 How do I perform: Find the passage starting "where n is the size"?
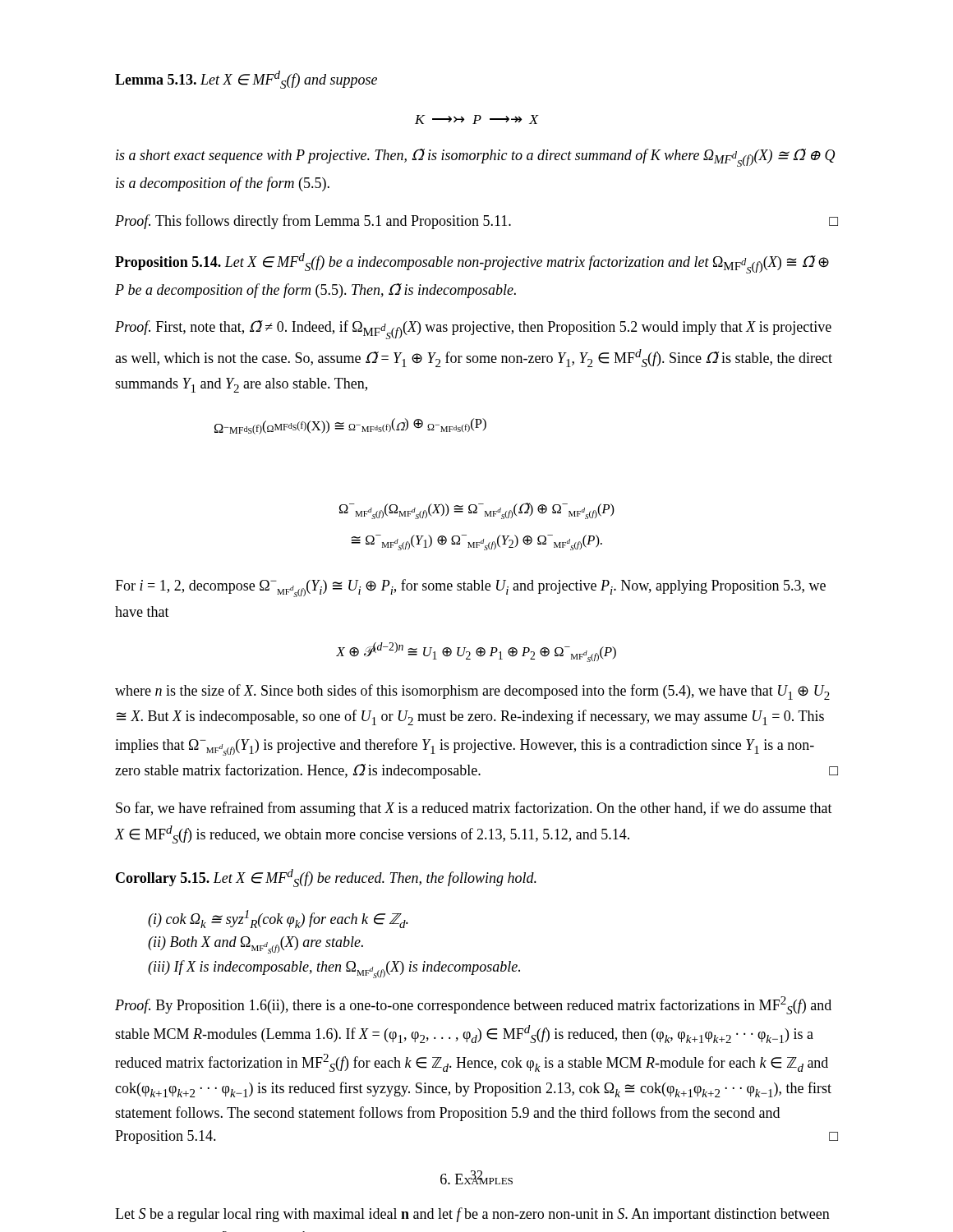pyautogui.click(x=476, y=733)
